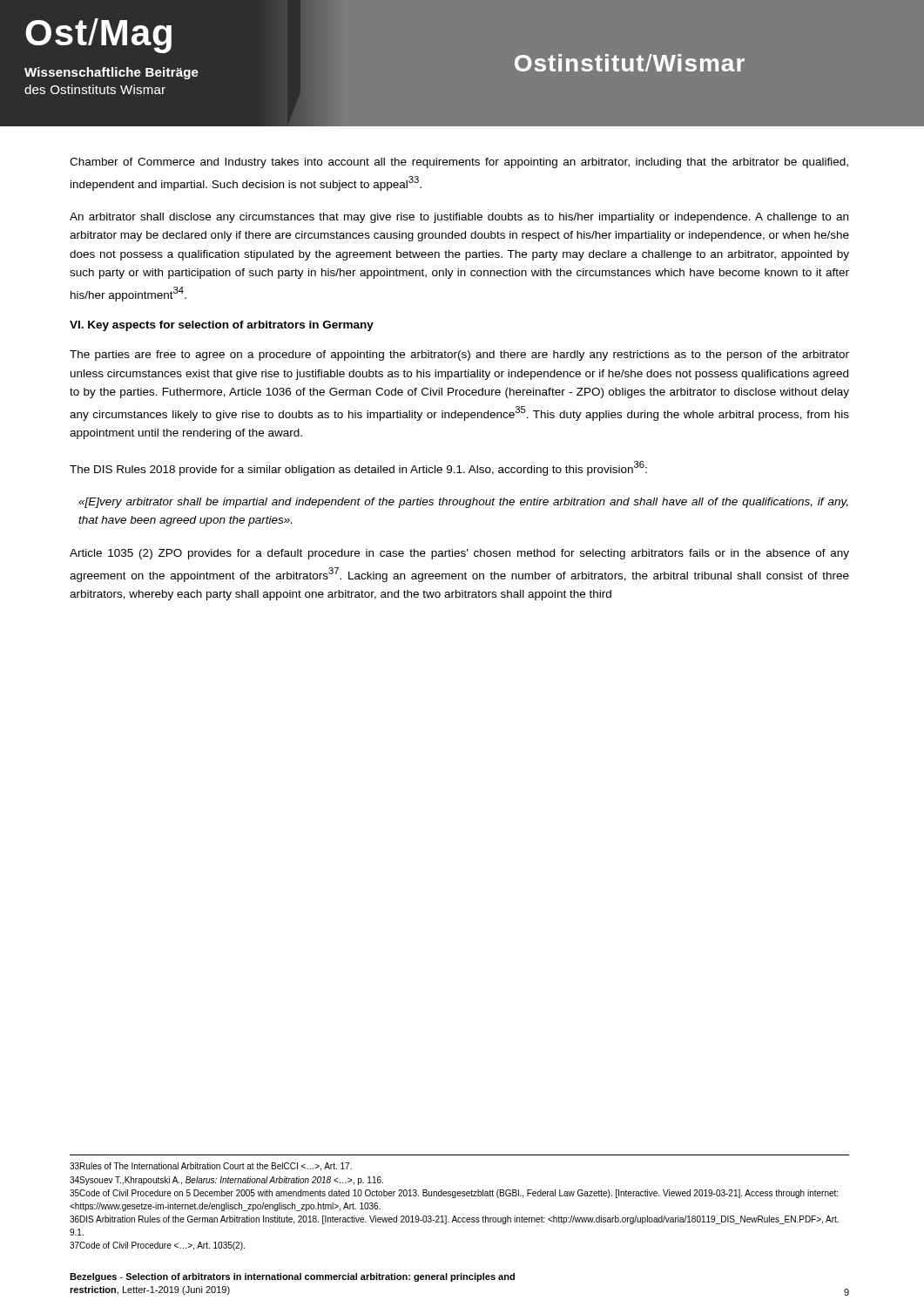Viewport: 924px width, 1307px height.
Task: Locate the element starting "The DIS Rules 2018 provide for a similar"
Action: tap(359, 467)
